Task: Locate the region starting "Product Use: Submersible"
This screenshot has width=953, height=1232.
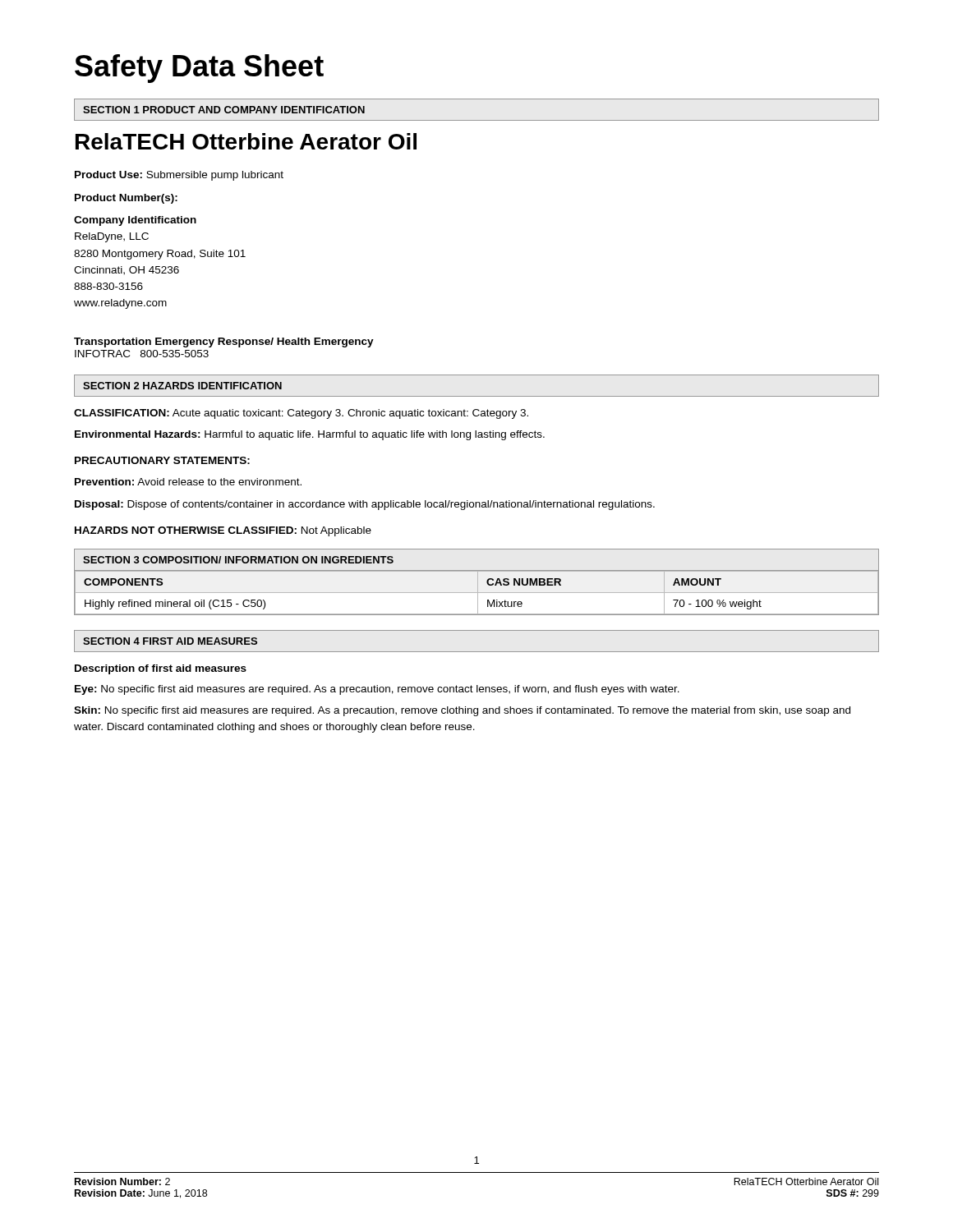Action: tap(179, 175)
